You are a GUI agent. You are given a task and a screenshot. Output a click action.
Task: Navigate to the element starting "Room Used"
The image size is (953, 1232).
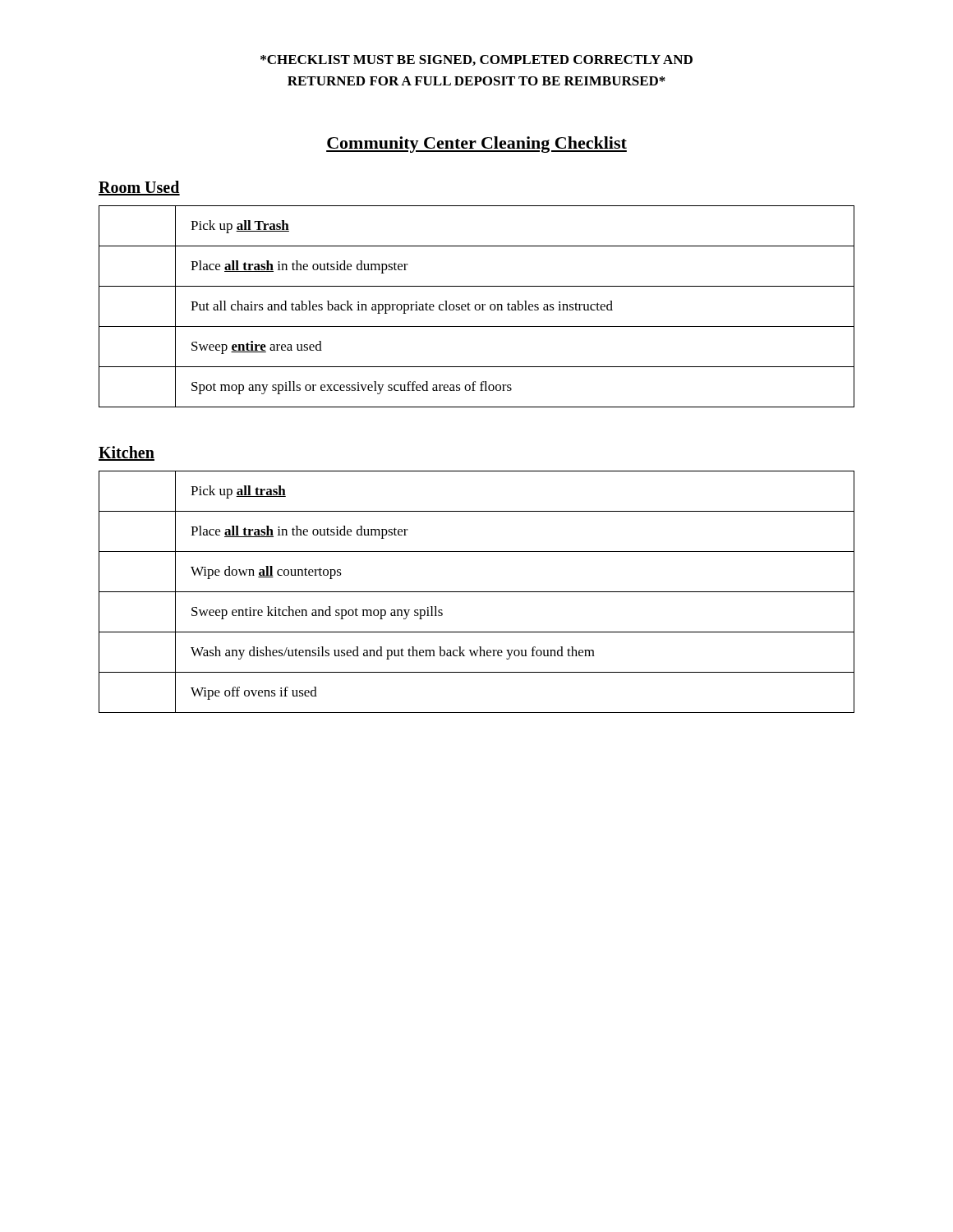[139, 187]
